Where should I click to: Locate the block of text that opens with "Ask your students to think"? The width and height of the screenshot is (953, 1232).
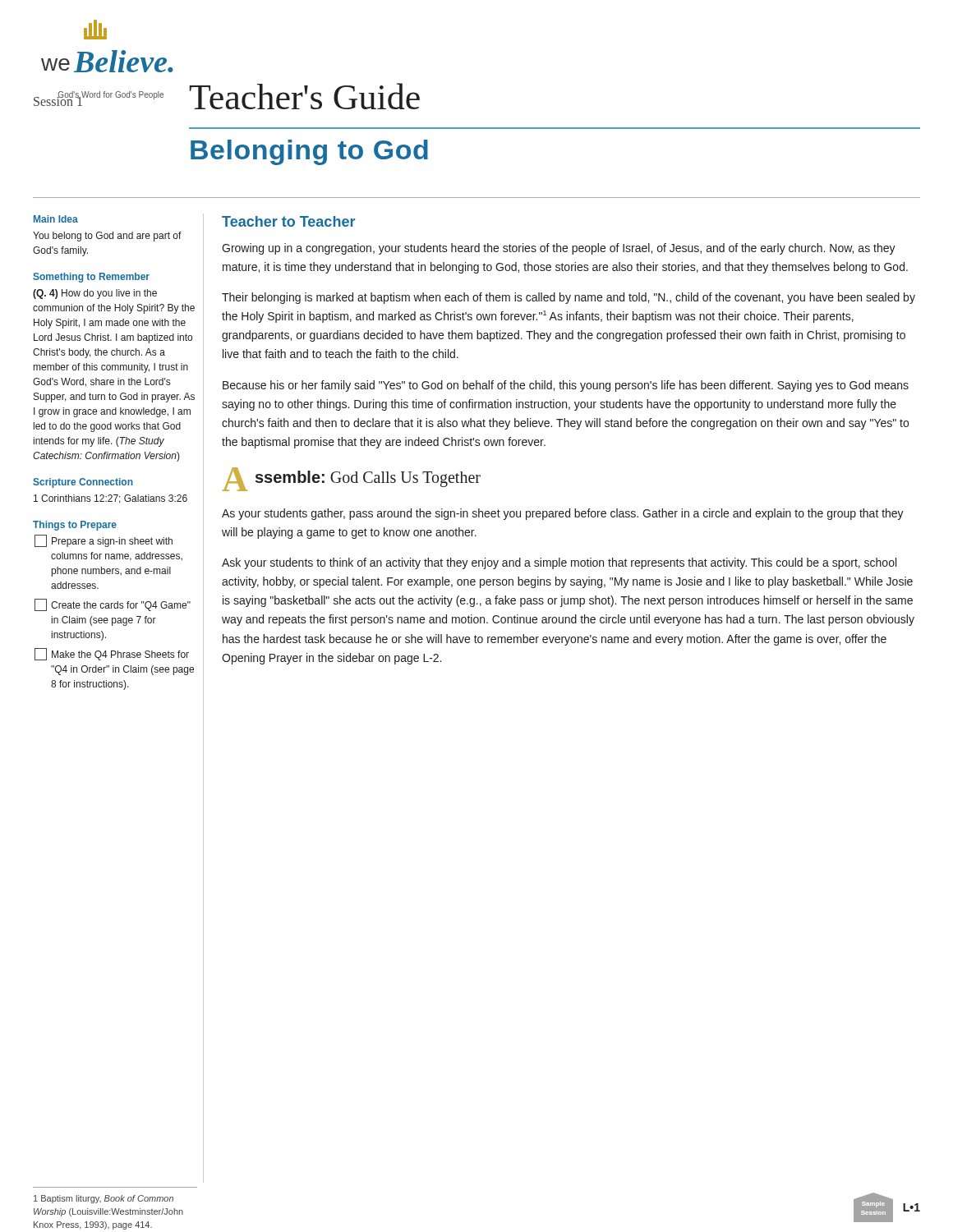pos(568,610)
